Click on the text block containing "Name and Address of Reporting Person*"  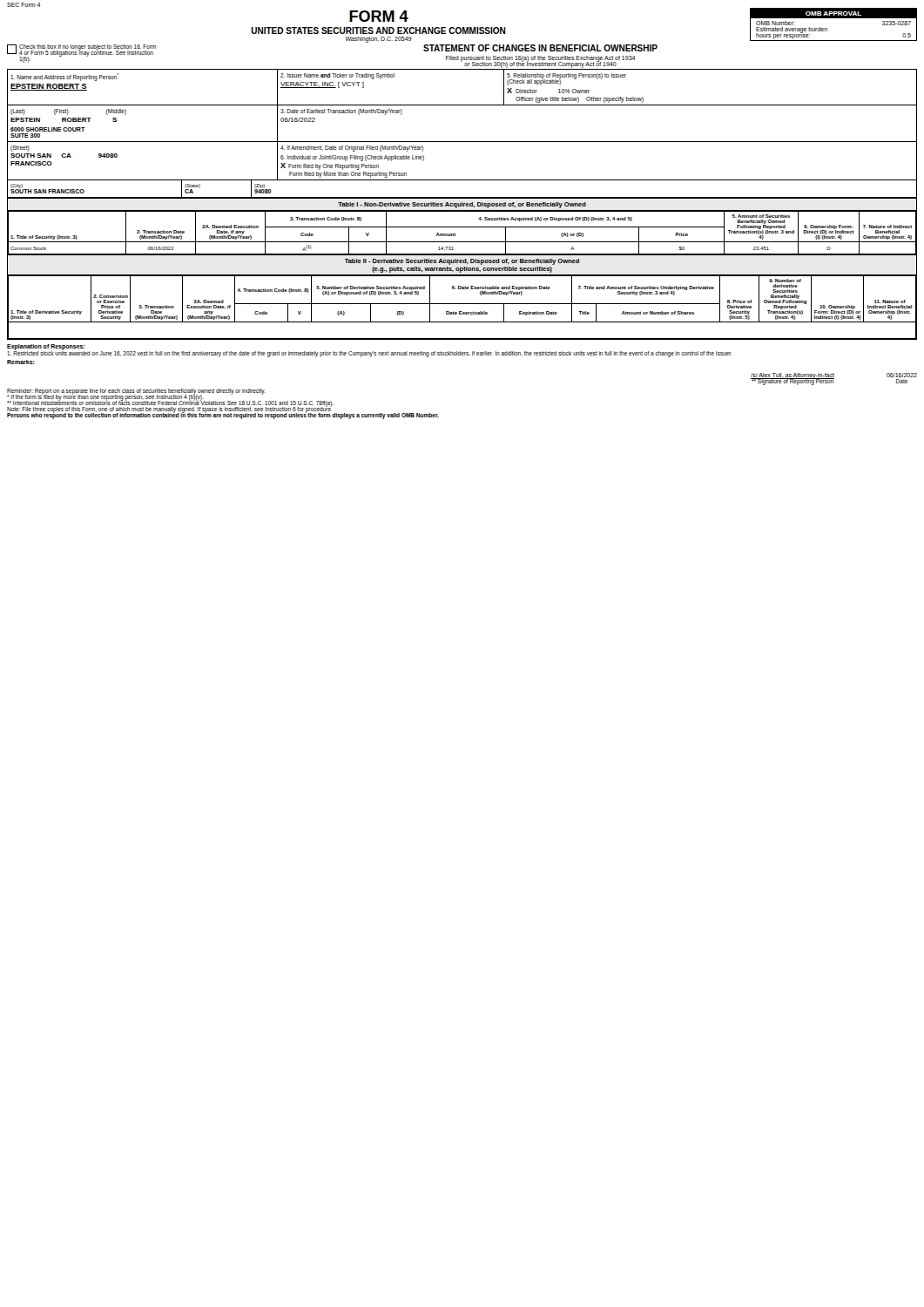[64, 77]
